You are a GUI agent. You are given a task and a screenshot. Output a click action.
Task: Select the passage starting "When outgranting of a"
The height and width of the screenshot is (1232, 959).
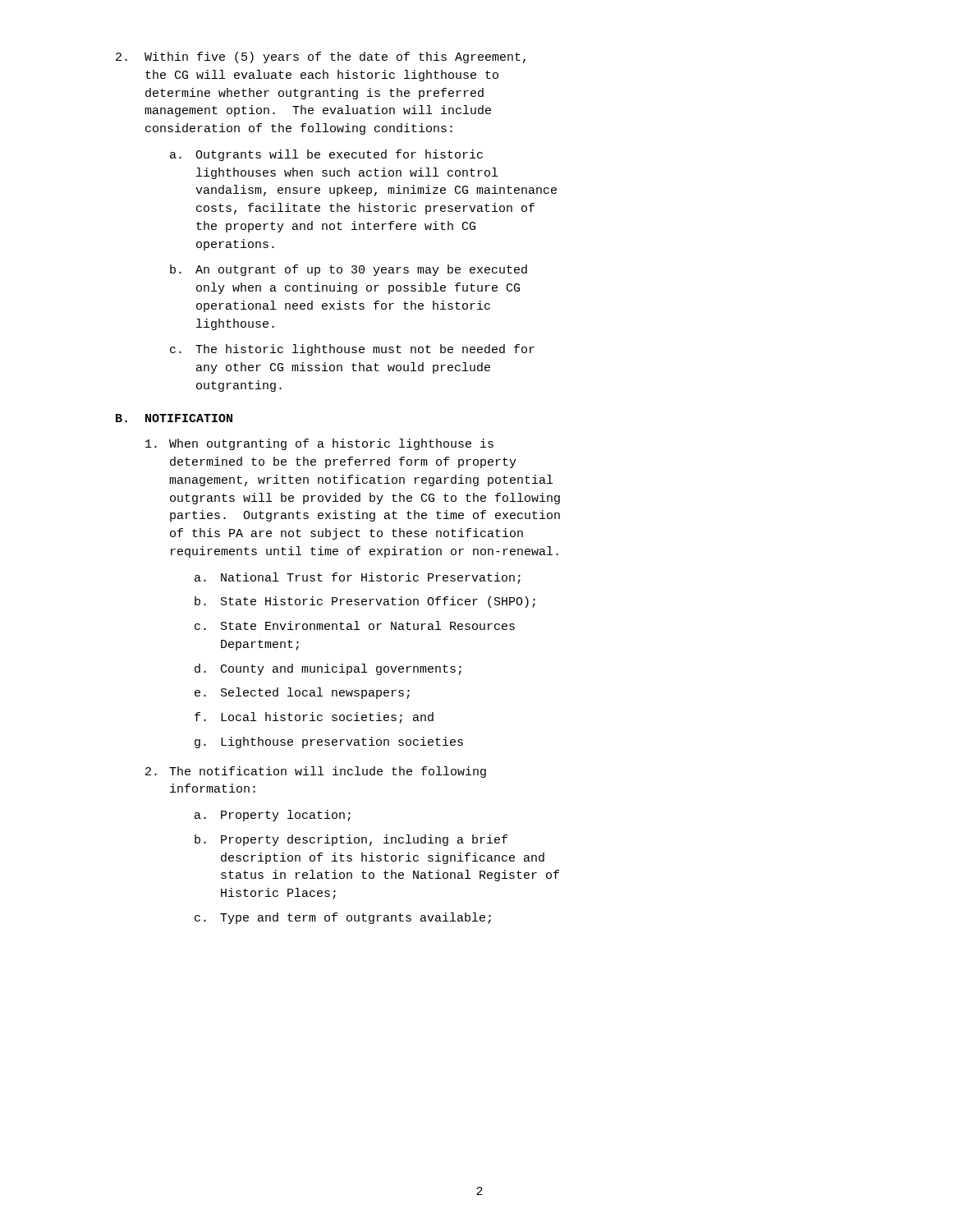point(353,499)
